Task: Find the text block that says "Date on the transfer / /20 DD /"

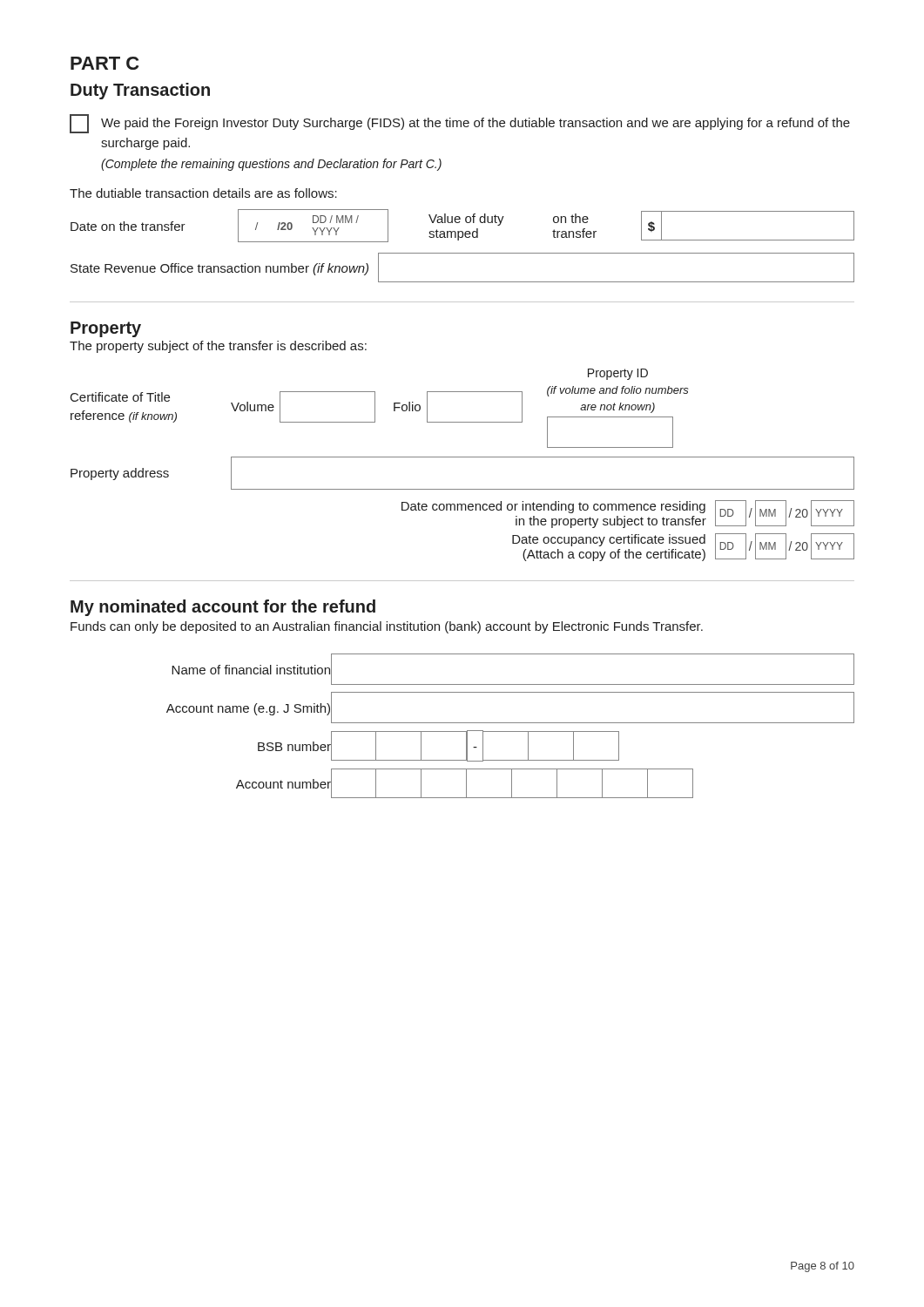Action: (x=462, y=226)
